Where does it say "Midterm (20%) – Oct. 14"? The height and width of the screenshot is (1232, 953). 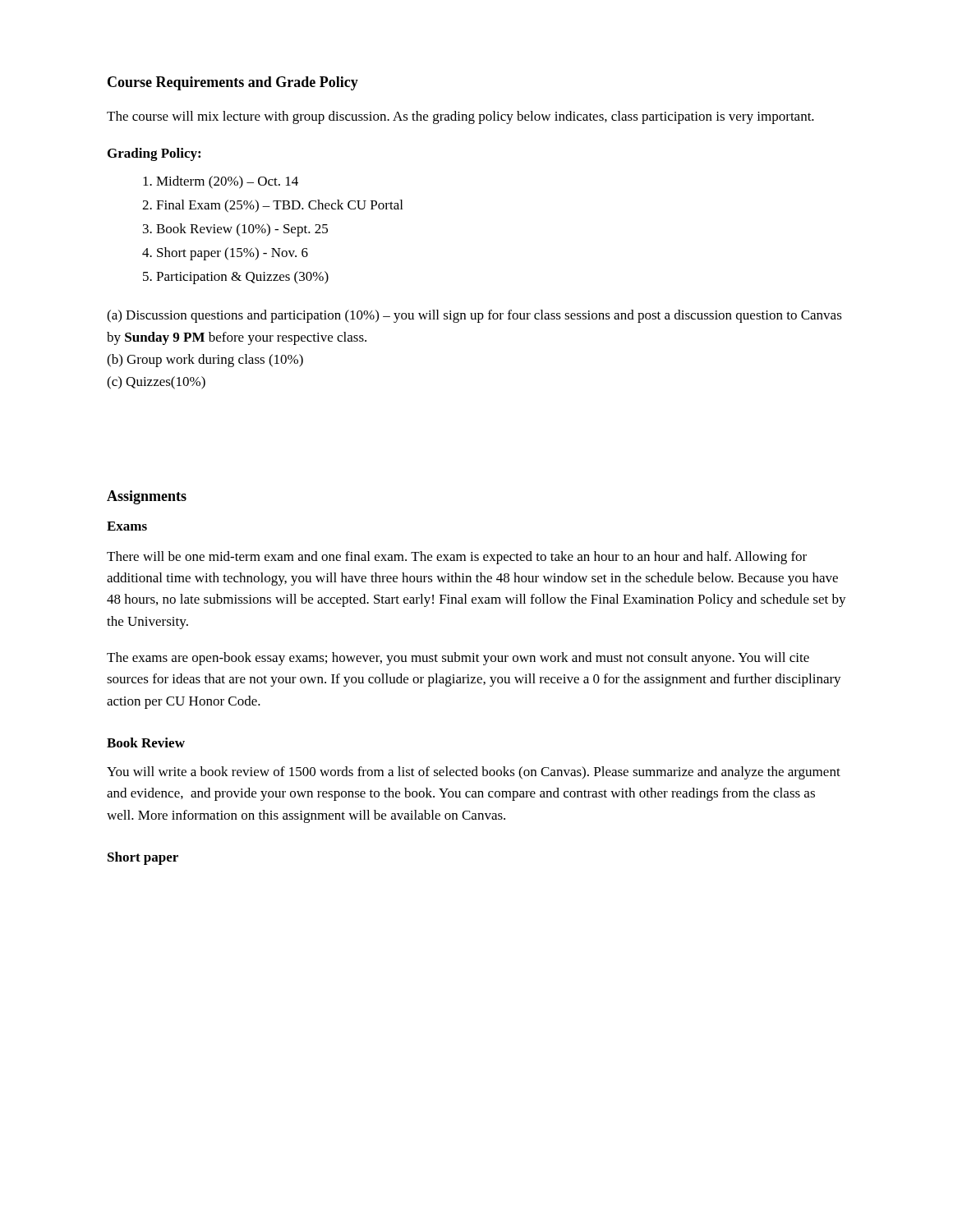pos(227,181)
